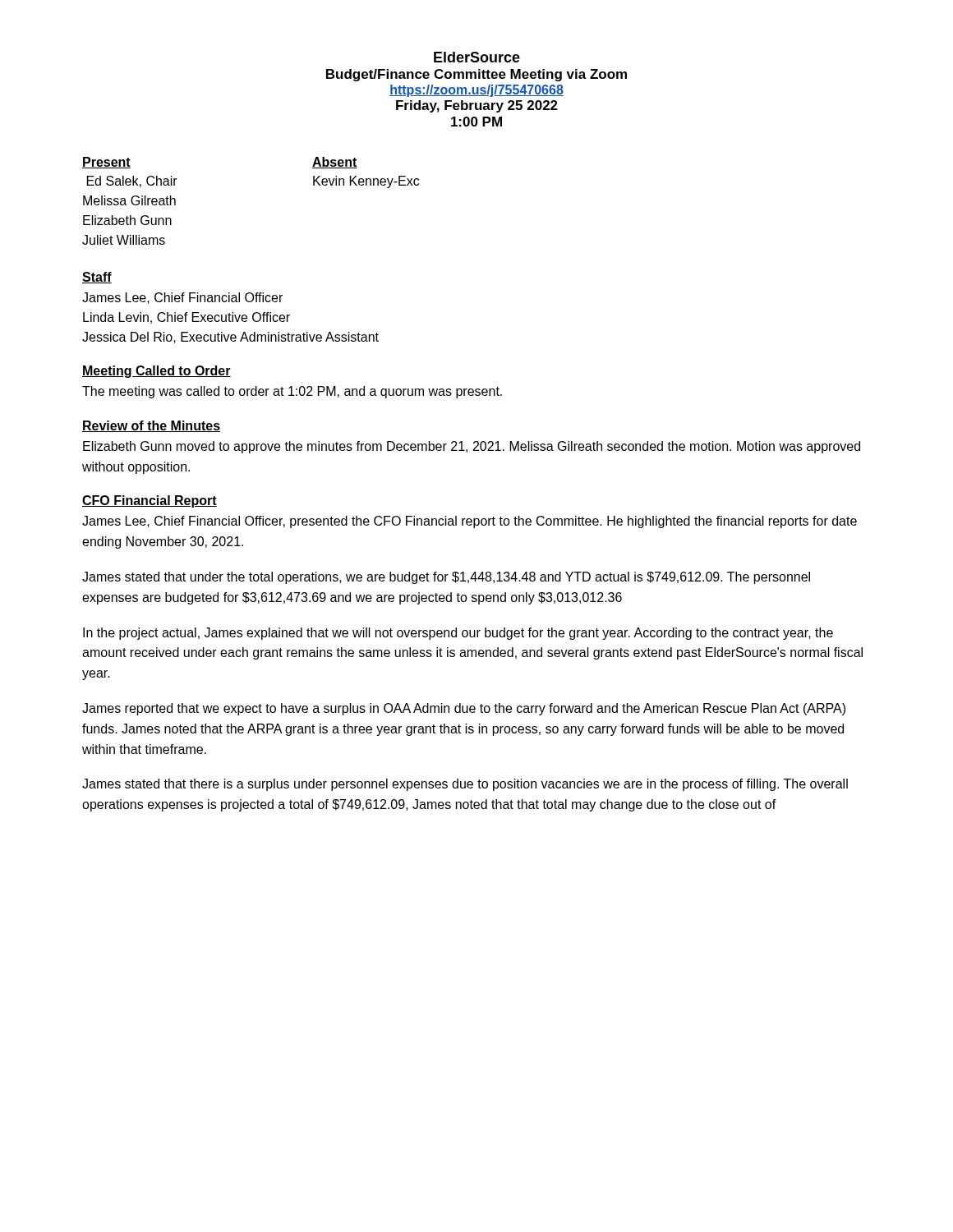This screenshot has height=1232, width=953.
Task: Find the text block with the text "James reported that we expect to have"
Action: [x=464, y=729]
